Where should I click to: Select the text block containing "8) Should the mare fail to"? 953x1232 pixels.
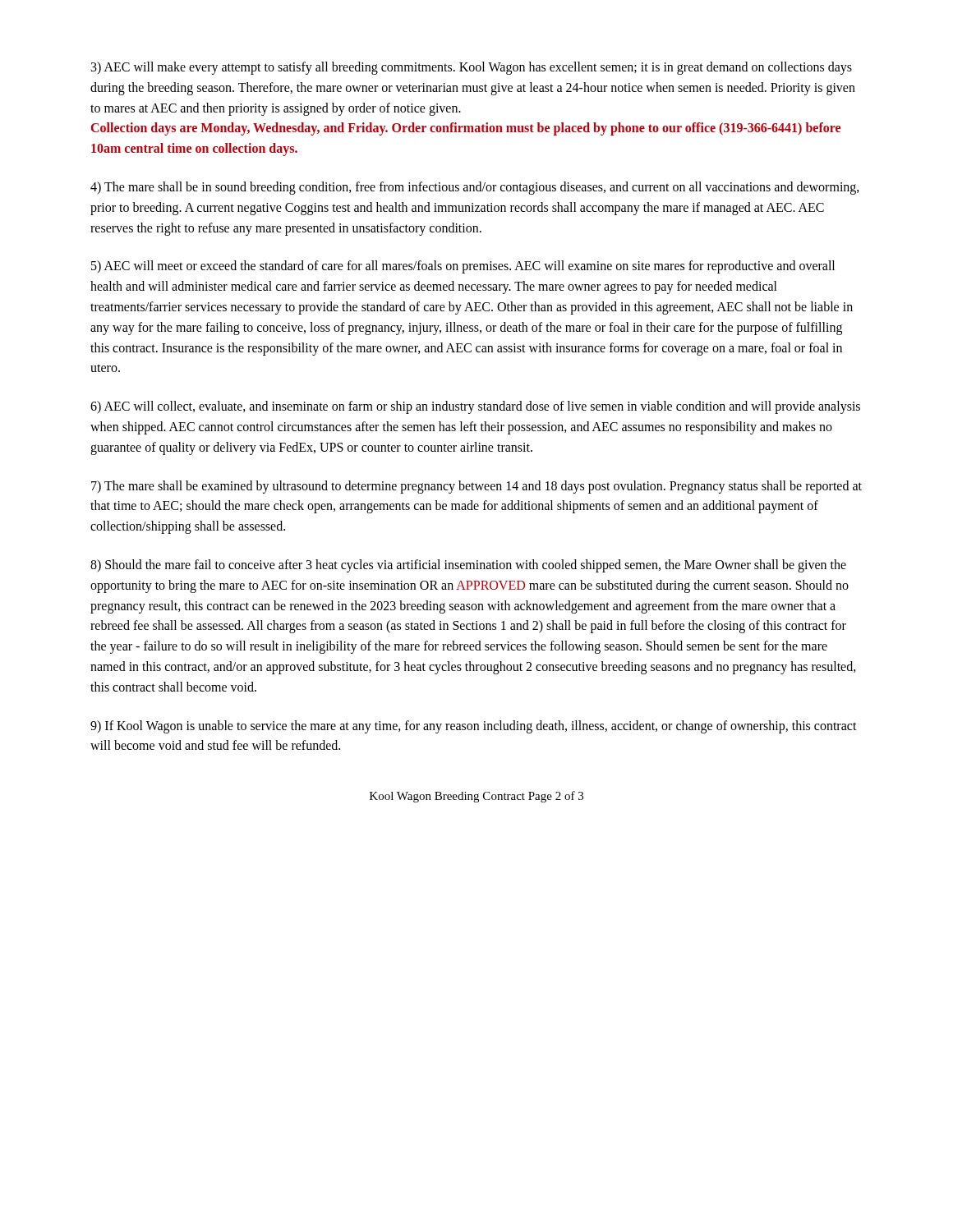(473, 626)
